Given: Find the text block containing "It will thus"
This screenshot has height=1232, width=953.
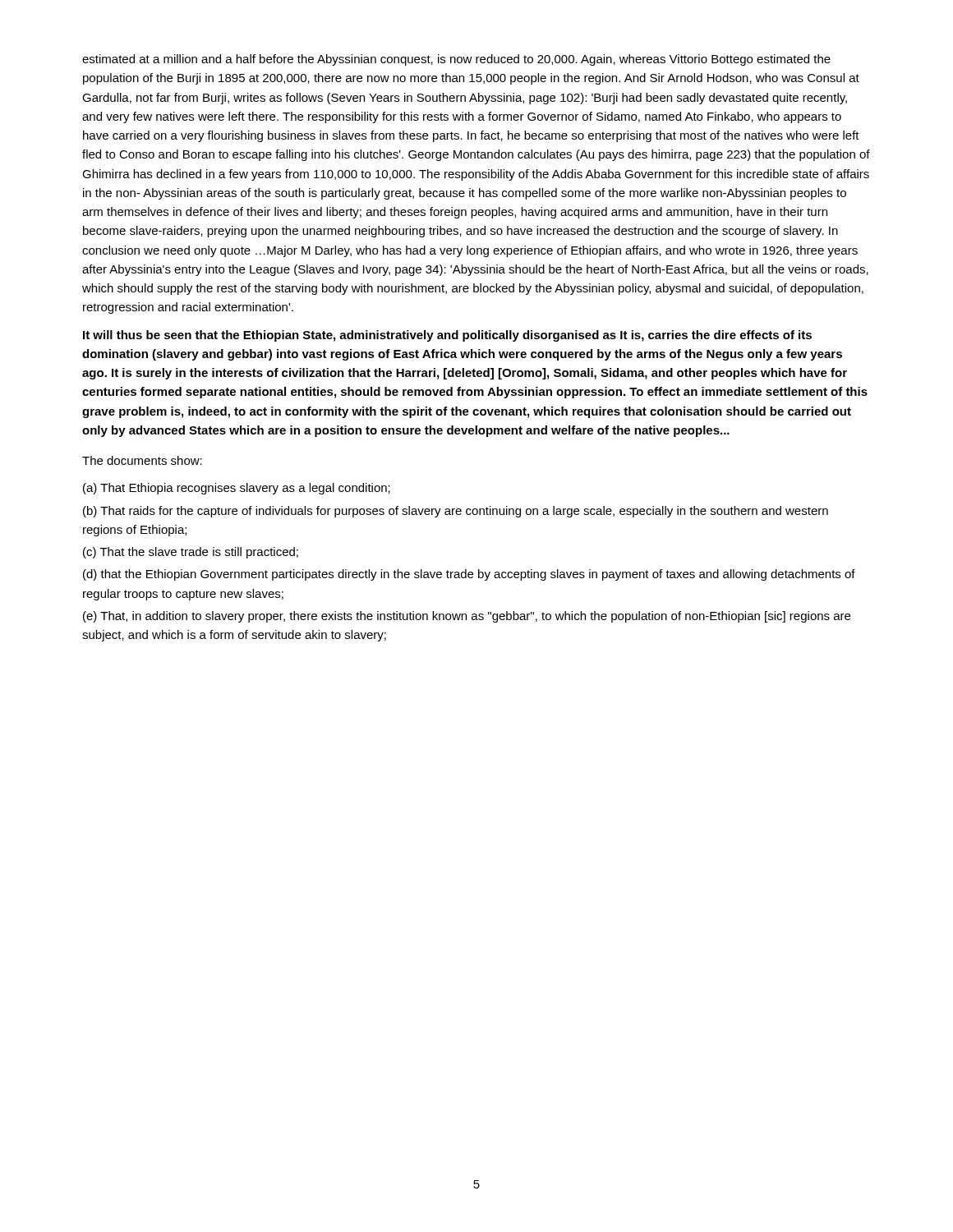Looking at the screenshot, I should [475, 382].
